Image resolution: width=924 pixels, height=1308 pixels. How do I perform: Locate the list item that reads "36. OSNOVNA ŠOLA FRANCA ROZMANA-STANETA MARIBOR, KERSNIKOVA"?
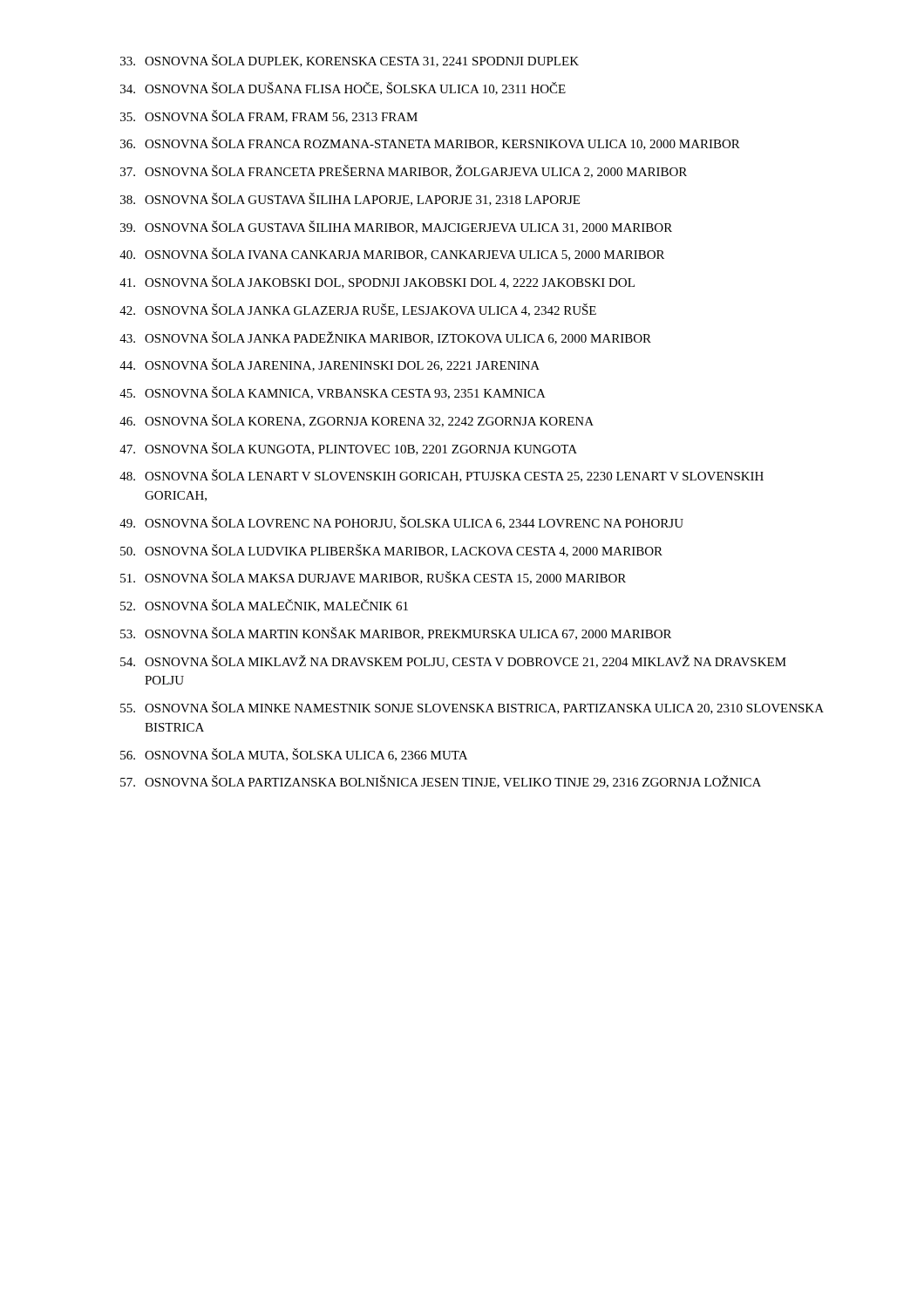pyautogui.click(x=462, y=145)
